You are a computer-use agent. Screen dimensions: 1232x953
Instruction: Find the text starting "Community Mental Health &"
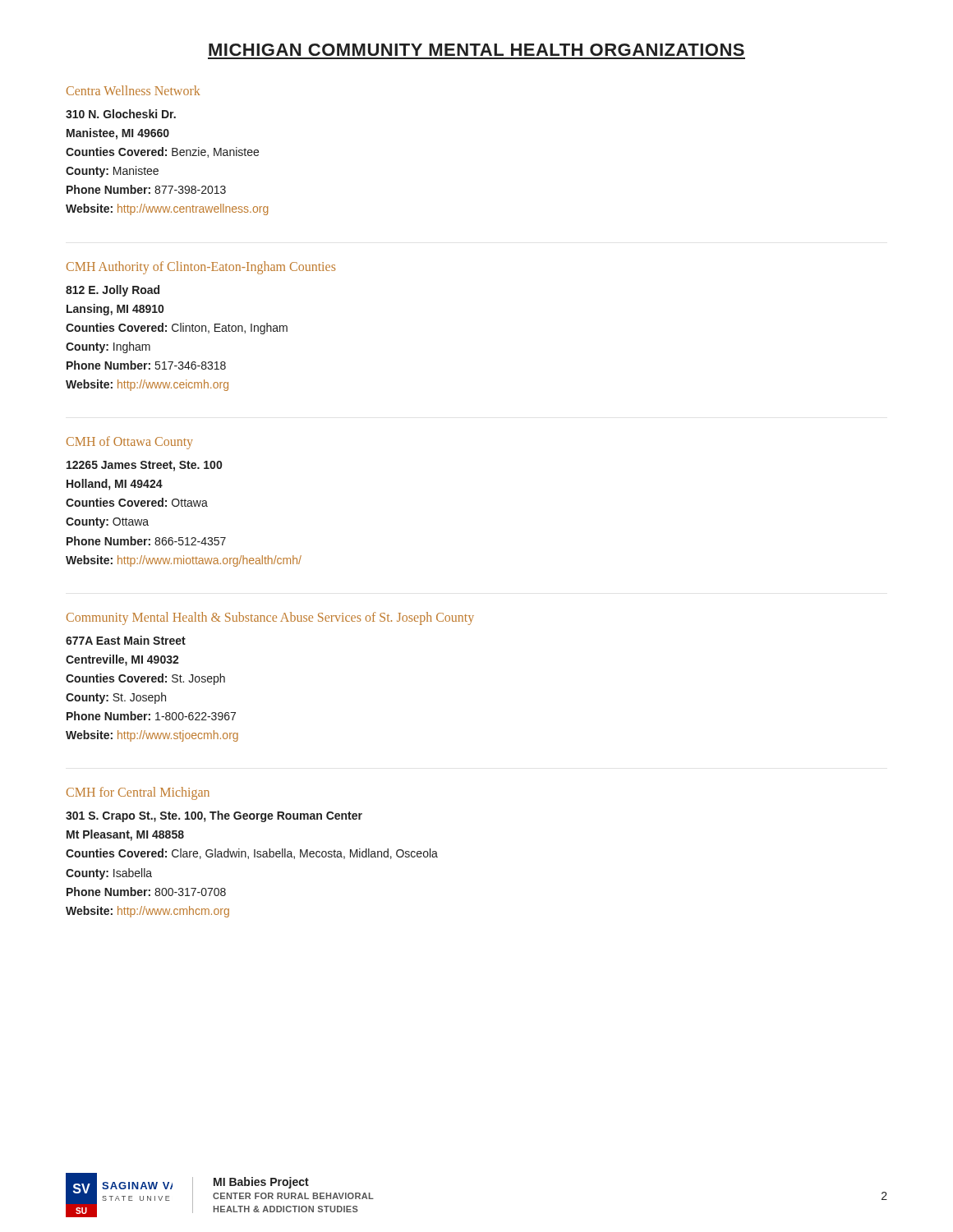tap(270, 617)
